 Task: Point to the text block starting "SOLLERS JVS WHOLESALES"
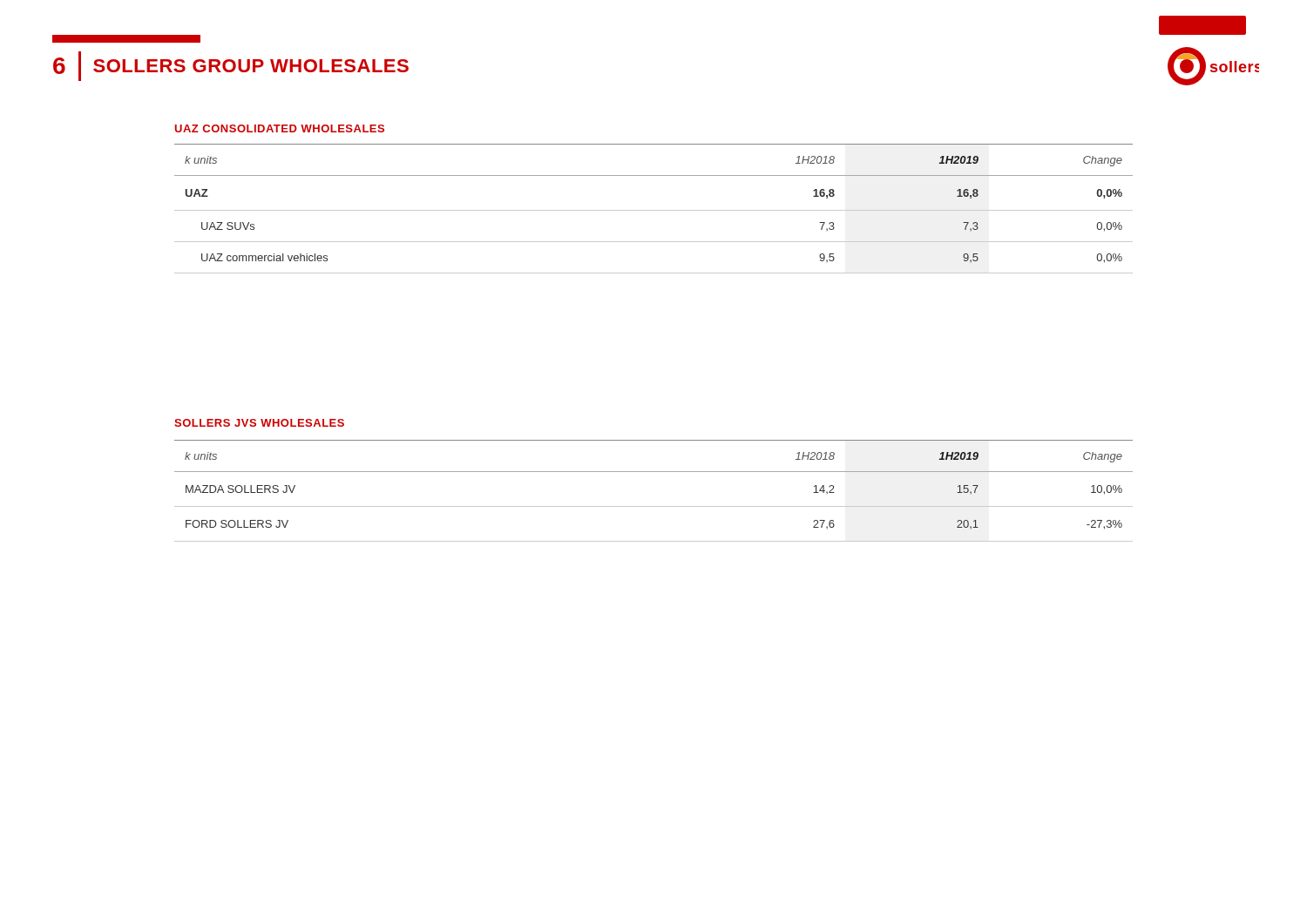260,423
